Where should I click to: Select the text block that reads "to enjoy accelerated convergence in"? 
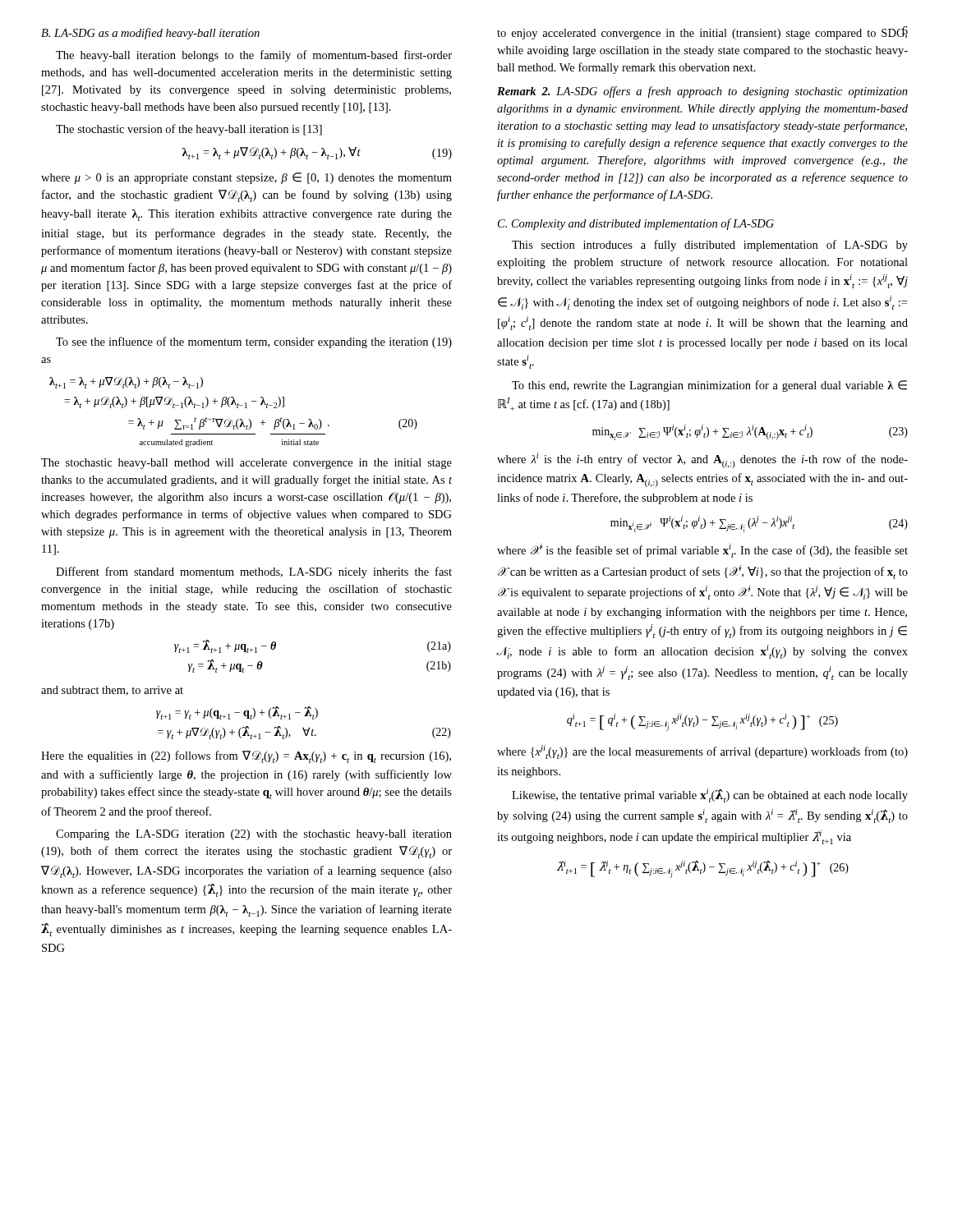[702, 50]
